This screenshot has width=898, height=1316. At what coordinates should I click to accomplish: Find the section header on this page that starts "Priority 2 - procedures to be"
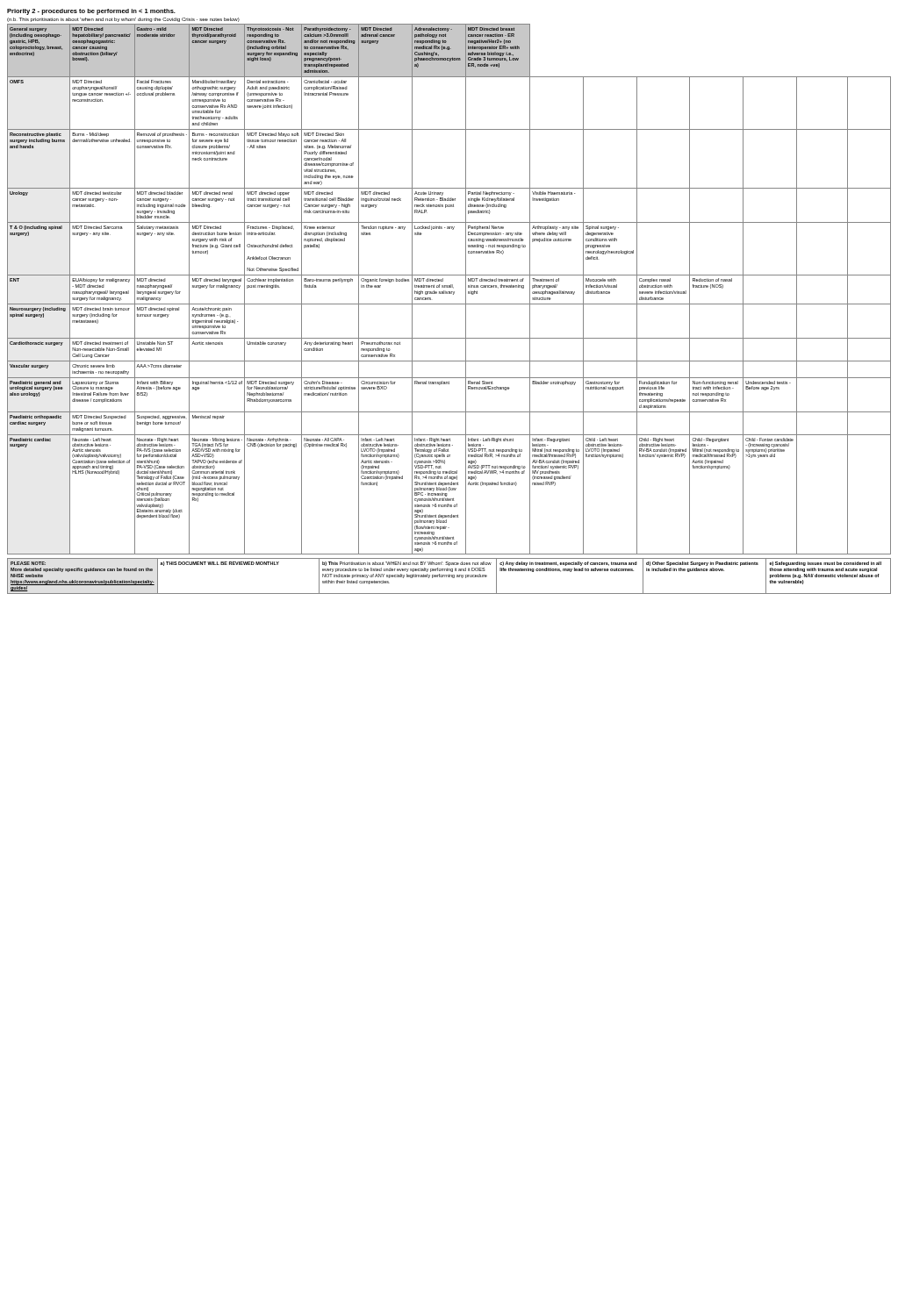91,11
